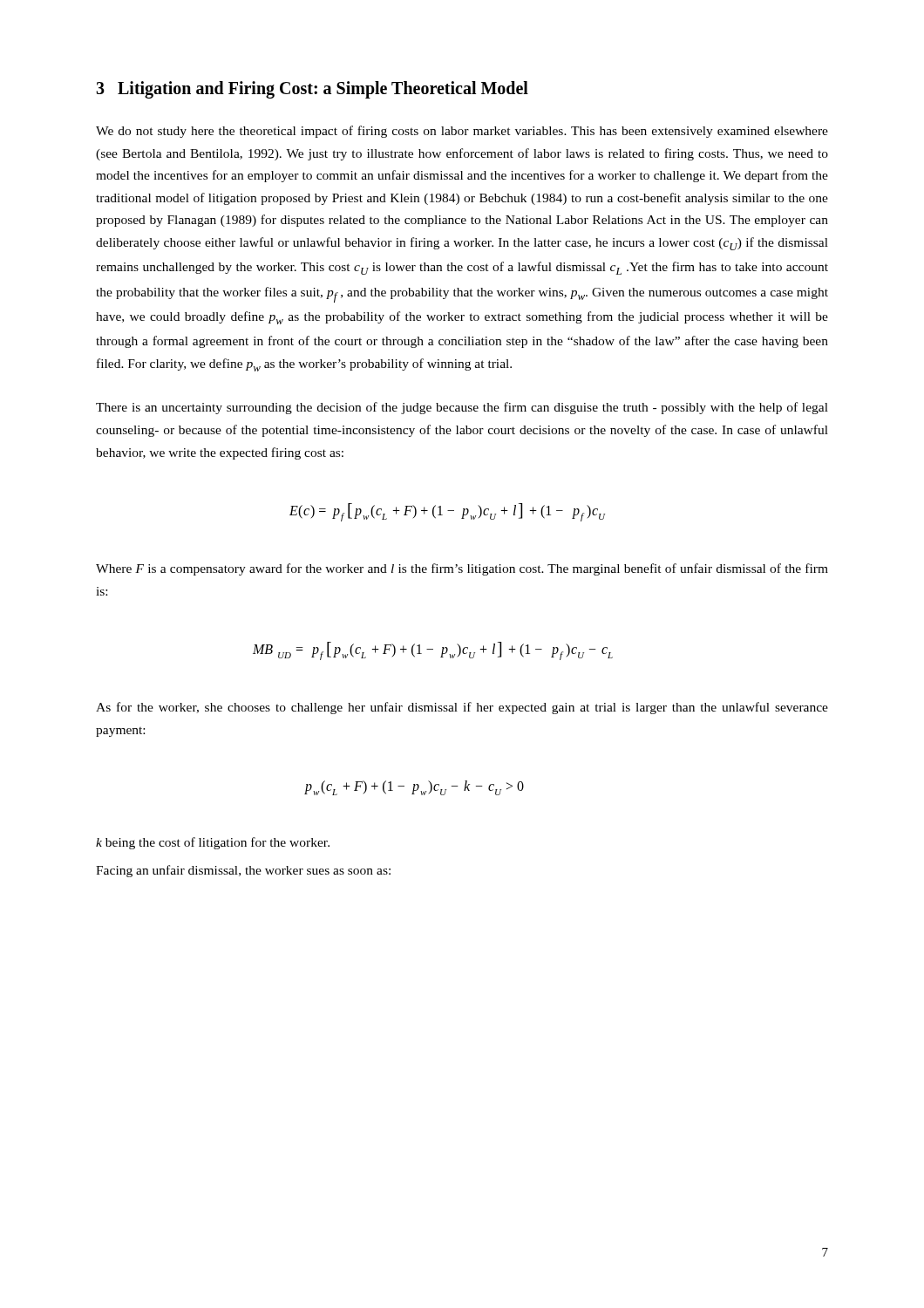
Task: Point to the passage starting "MB UD = p f [ p w"
Action: (462, 649)
